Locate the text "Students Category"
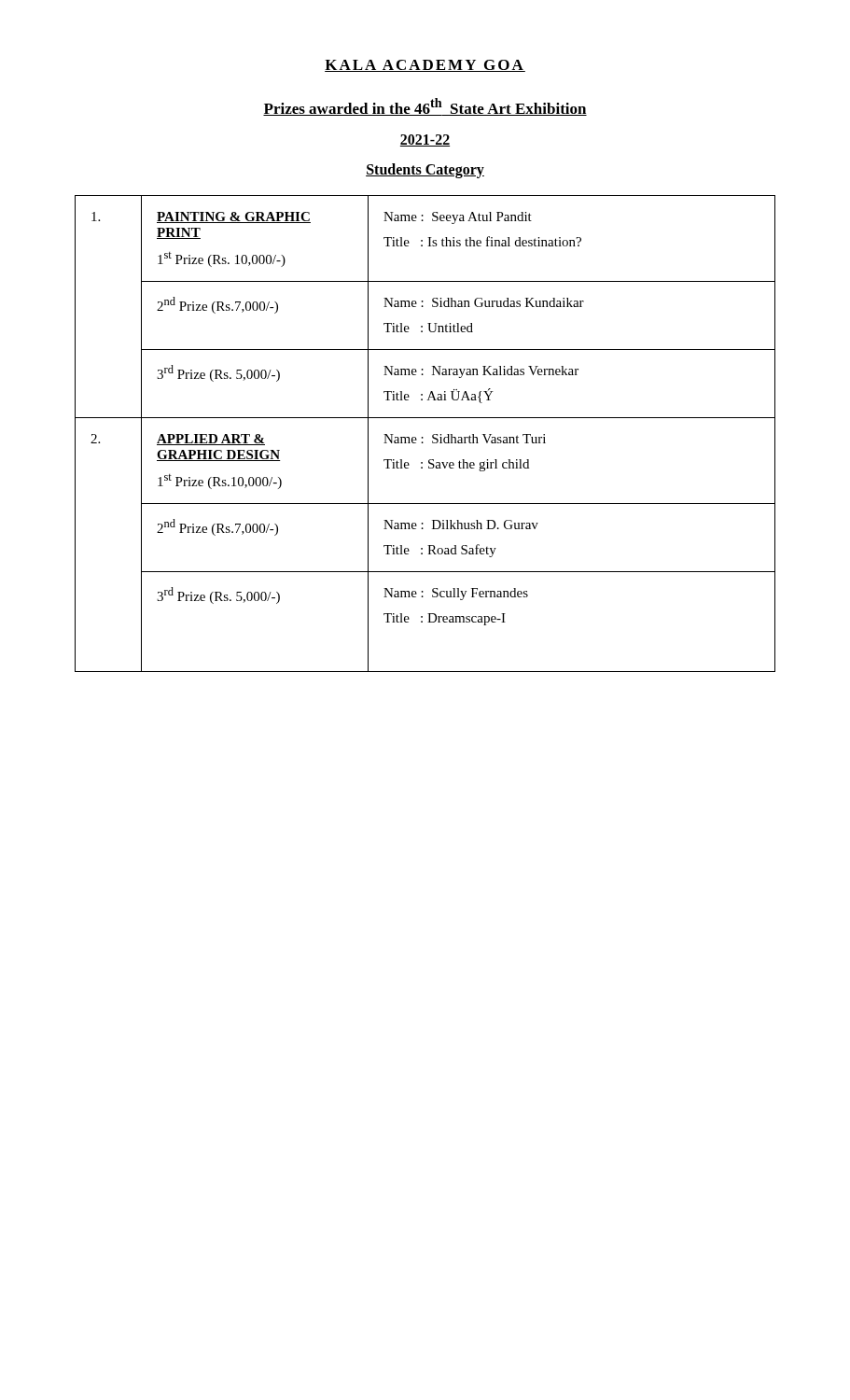 click(x=425, y=169)
